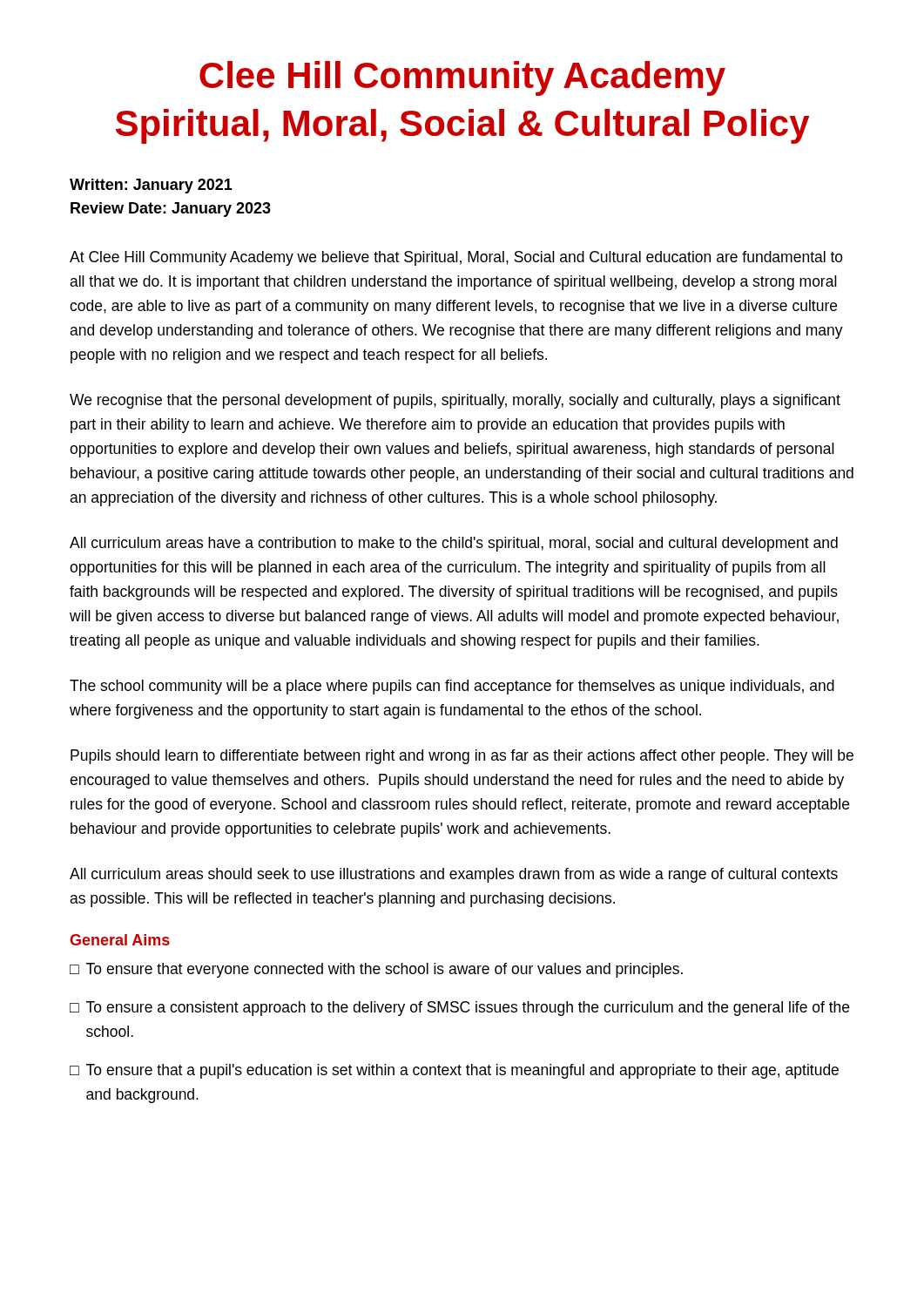
Task: Locate the block of text that opens with "All curriculum areas have a contribution to"
Action: coord(455,592)
